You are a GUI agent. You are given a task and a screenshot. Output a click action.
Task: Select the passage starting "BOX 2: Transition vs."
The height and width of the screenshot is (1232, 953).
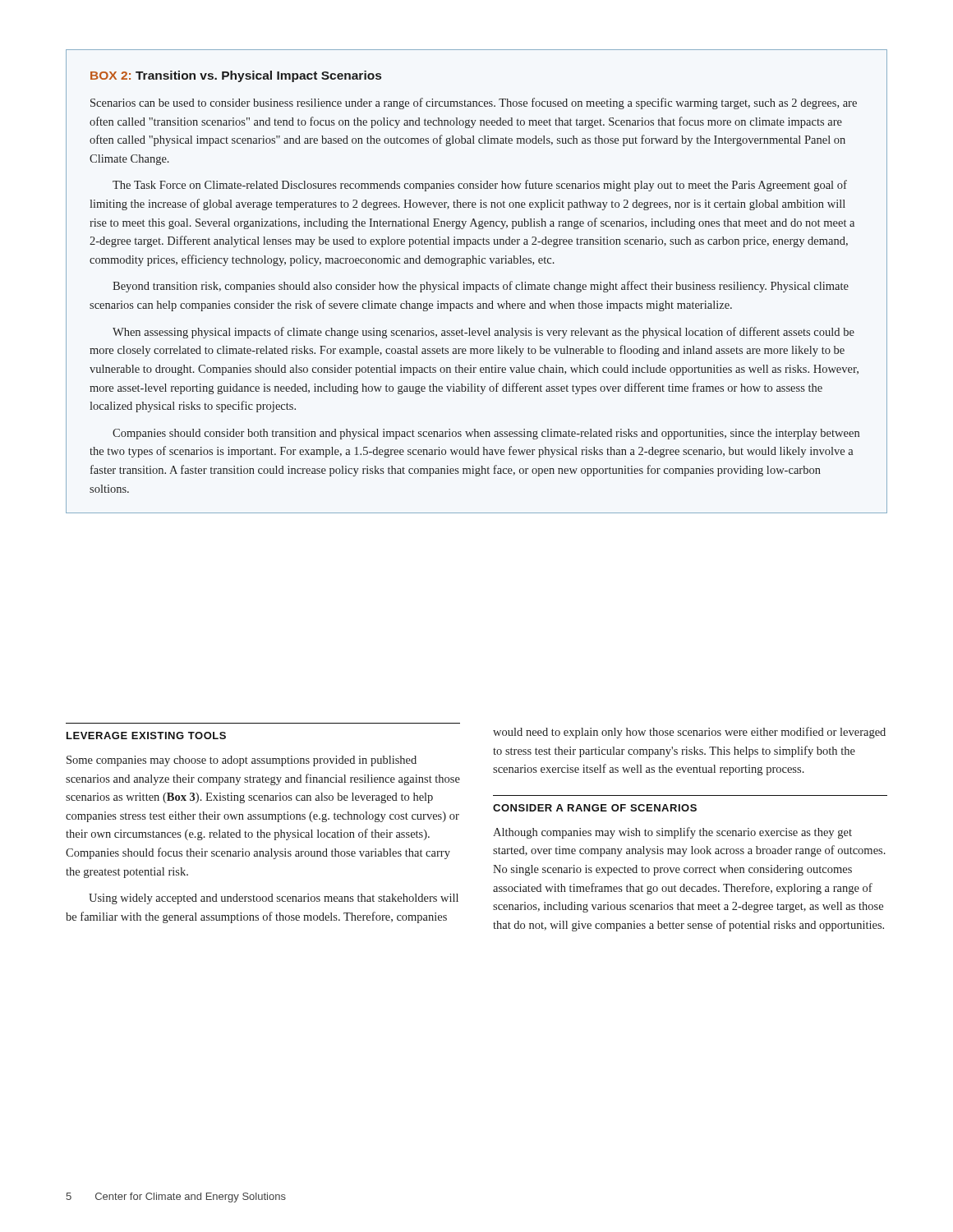[476, 283]
